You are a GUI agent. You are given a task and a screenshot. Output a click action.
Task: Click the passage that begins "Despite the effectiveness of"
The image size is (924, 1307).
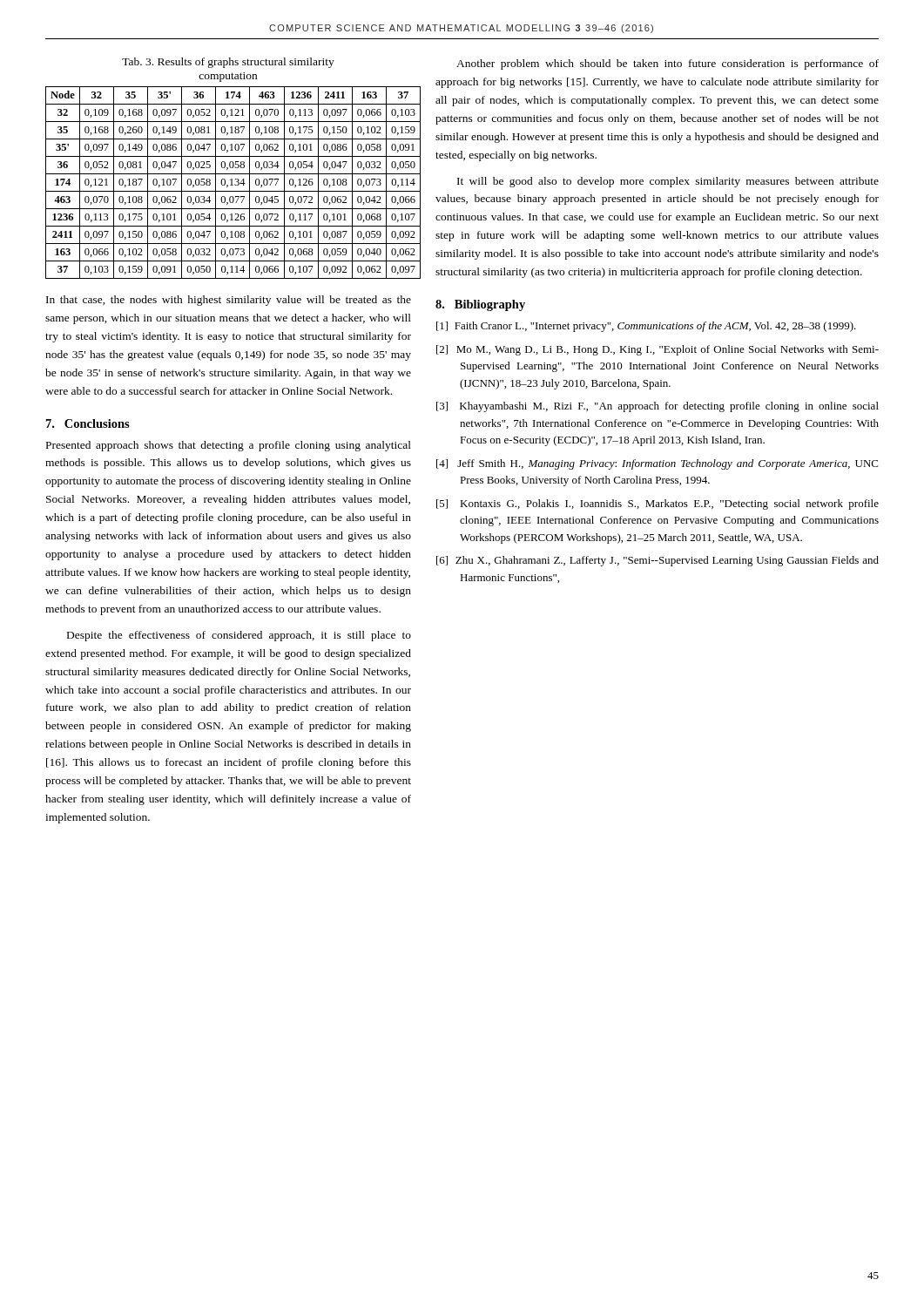[228, 726]
